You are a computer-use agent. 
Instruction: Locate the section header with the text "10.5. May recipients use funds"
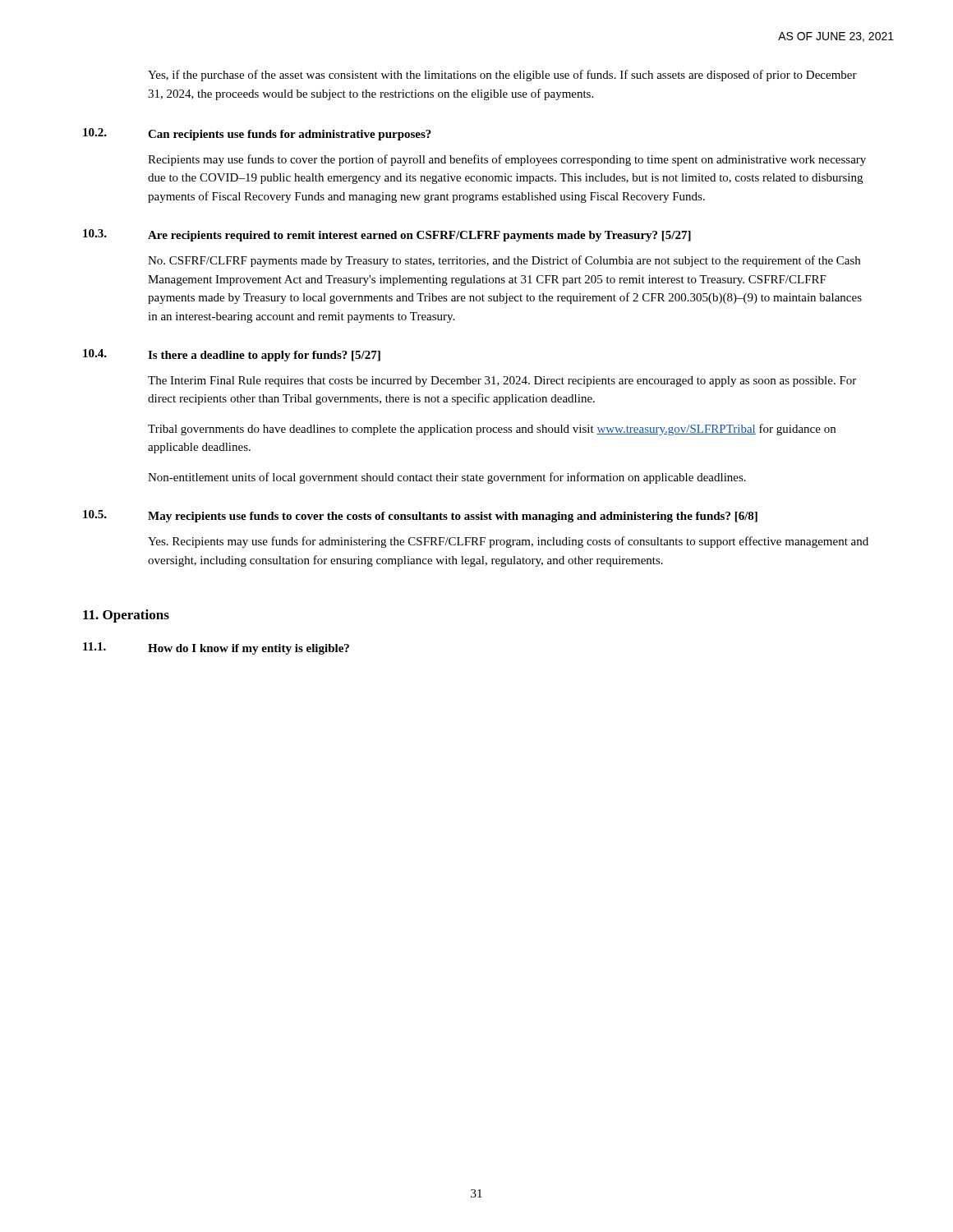click(420, 517)
